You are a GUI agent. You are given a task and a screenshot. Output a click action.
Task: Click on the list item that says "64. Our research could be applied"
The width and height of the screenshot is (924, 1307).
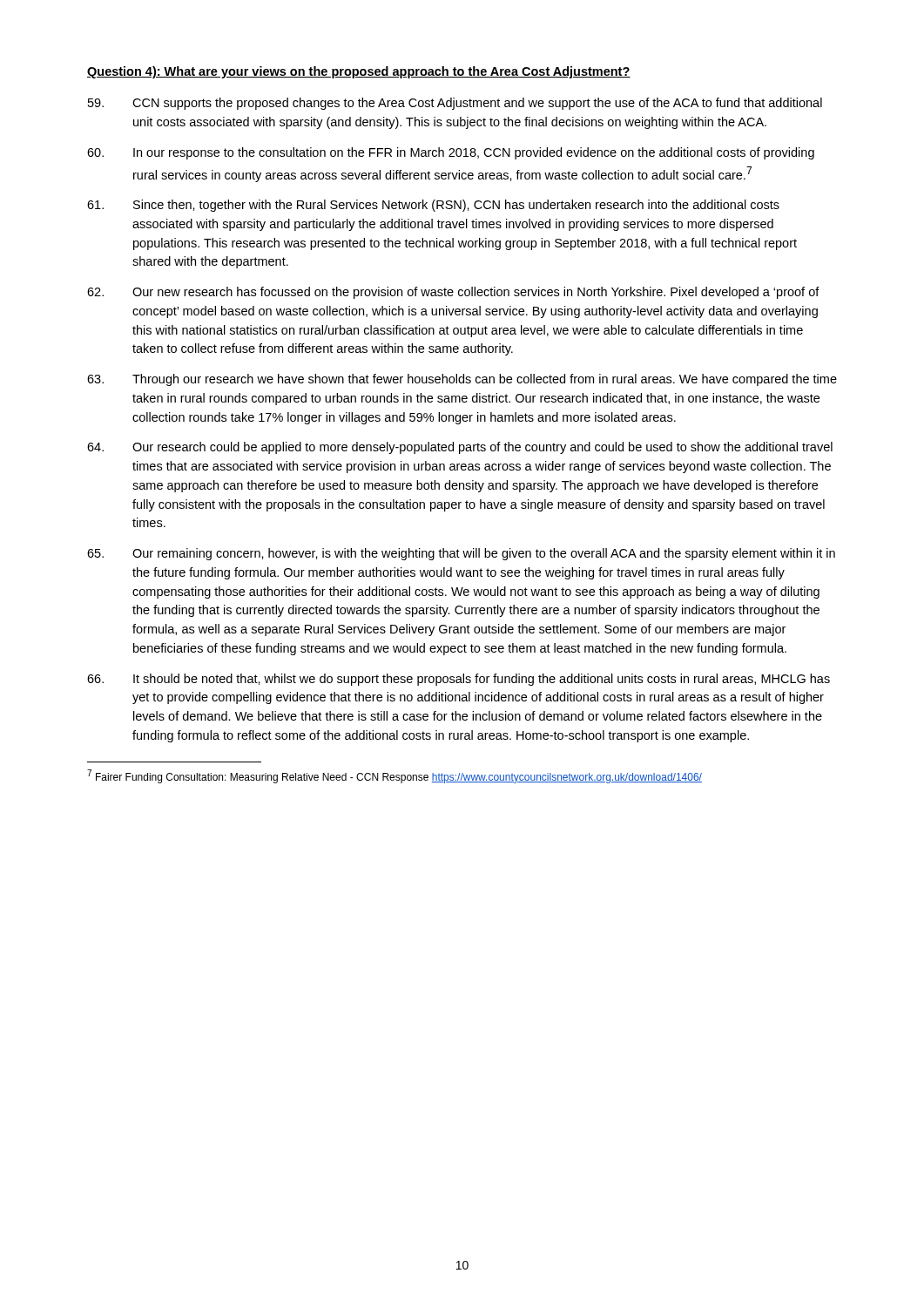pos(462,486)
